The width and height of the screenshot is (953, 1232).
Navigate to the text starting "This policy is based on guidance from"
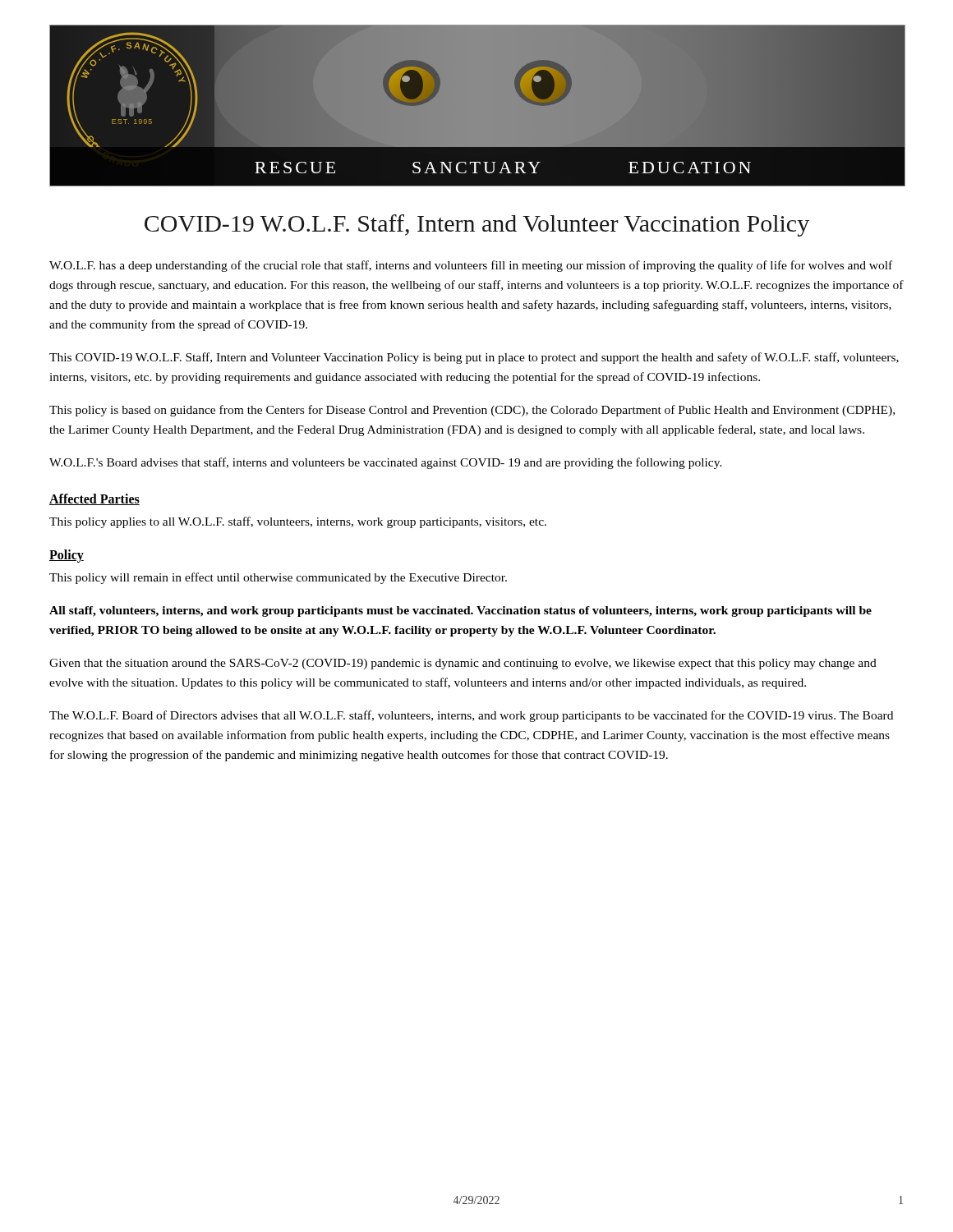(x=472, y=419)
